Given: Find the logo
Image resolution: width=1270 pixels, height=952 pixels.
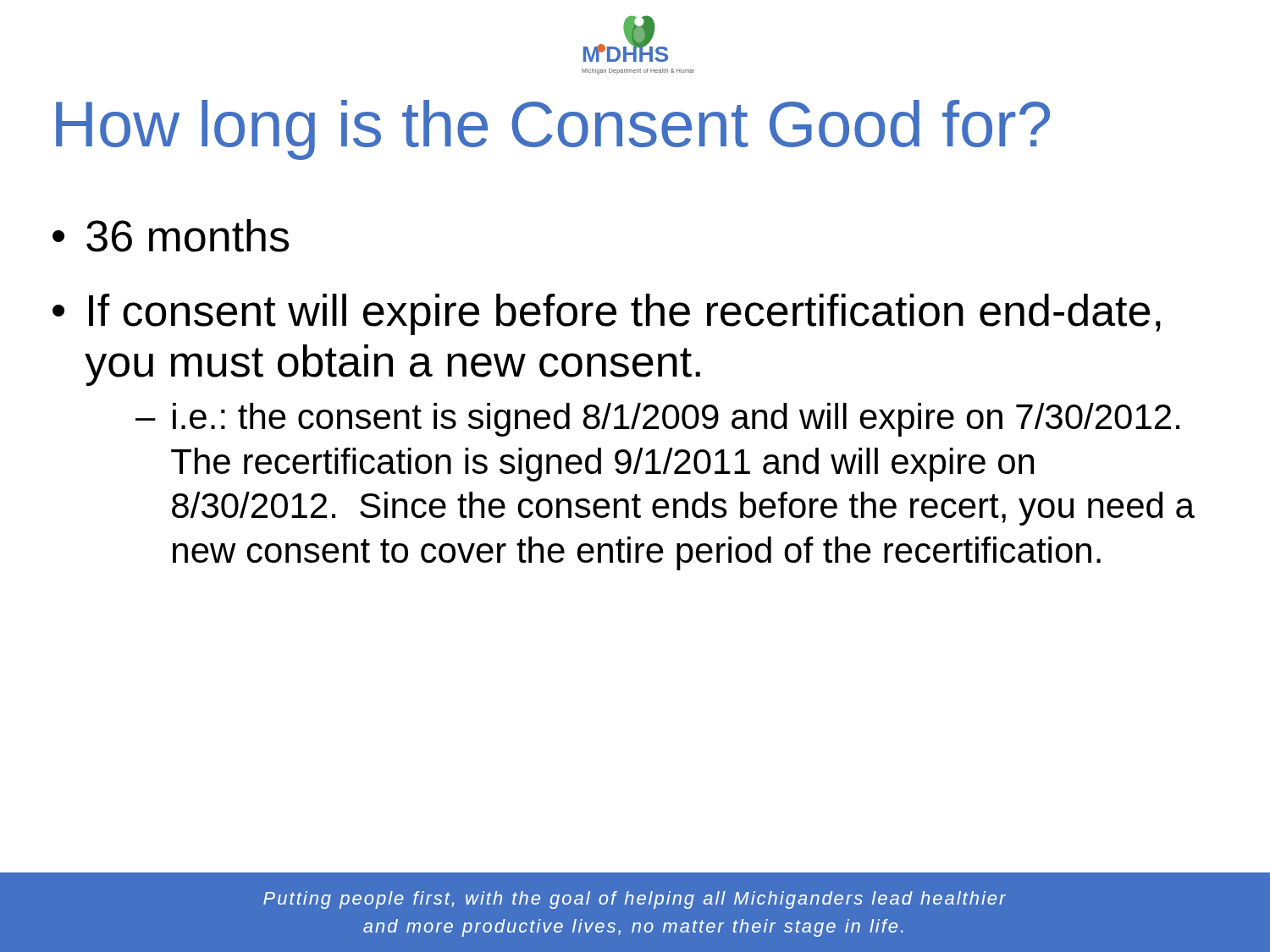Looking at the screenshot, I should pyautogui.click(x=635, y=48).
